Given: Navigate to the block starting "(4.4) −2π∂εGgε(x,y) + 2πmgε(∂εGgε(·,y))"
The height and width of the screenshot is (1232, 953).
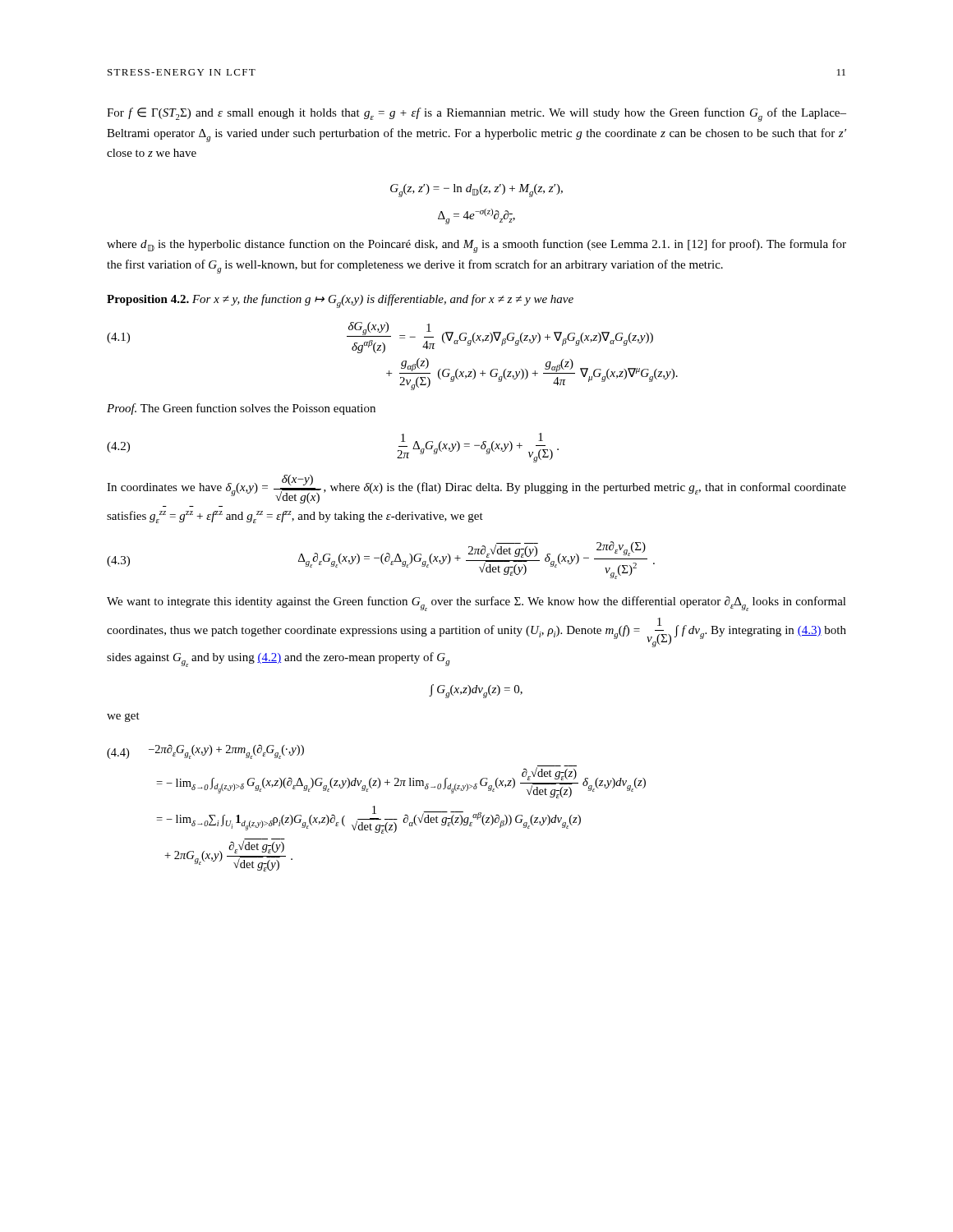Looking at the screenshot, I should [x=476, y=806].
